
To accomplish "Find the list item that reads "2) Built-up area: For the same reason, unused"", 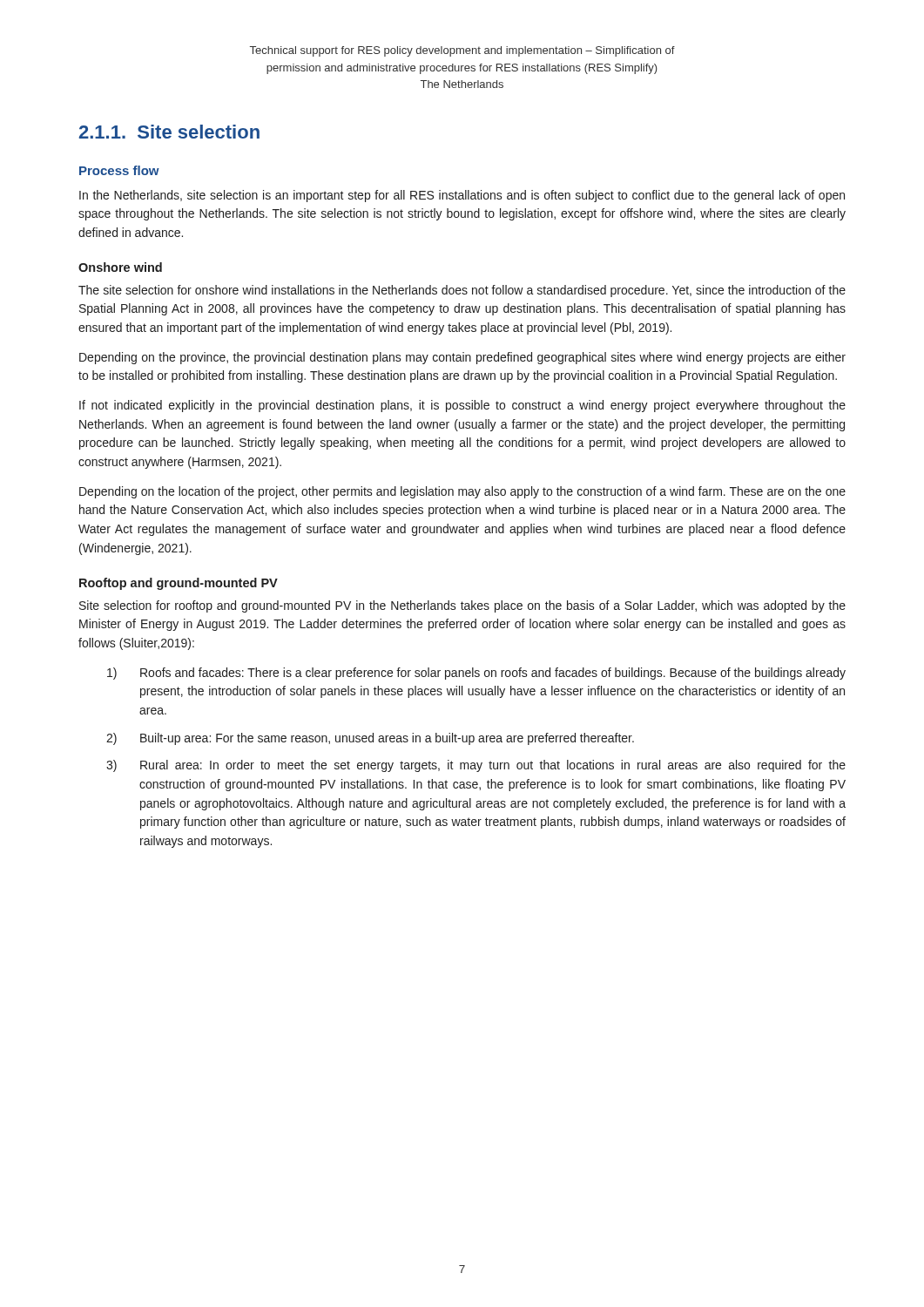I will pyautogui.click(x=476, y=738).
